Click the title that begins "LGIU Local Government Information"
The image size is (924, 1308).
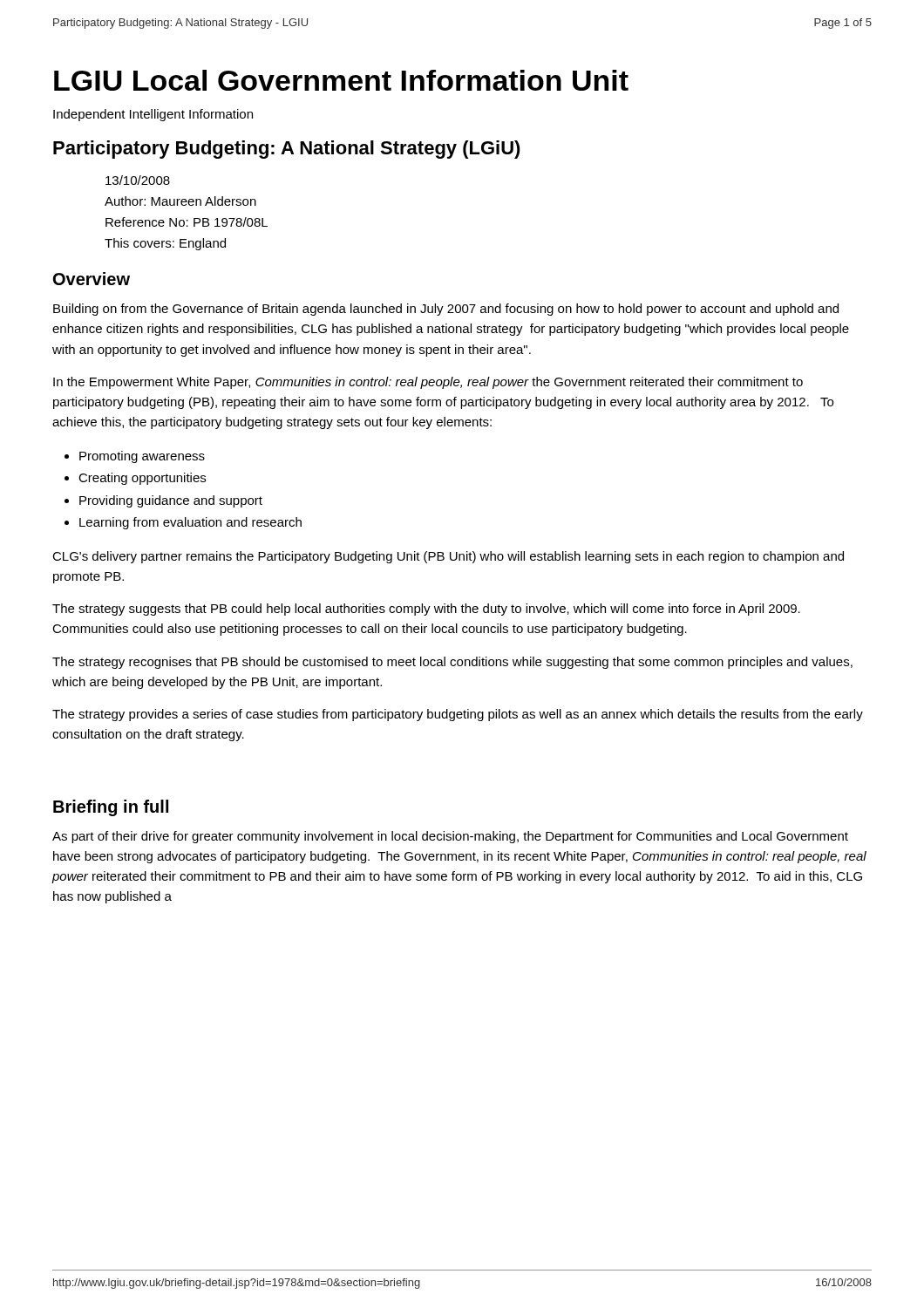coord(462,81)
